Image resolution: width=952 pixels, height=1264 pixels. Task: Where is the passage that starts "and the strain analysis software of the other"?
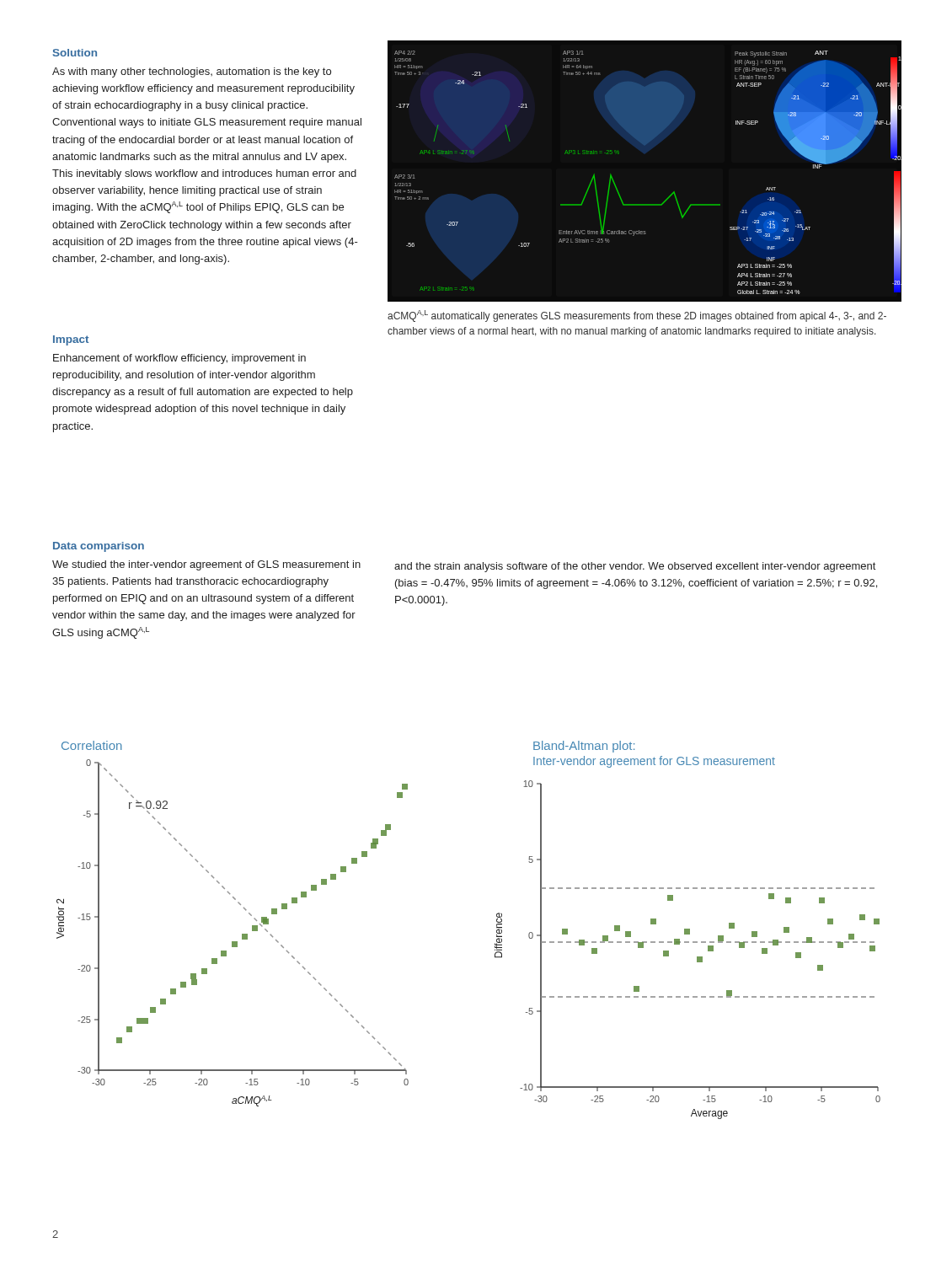tap(636, 583)
